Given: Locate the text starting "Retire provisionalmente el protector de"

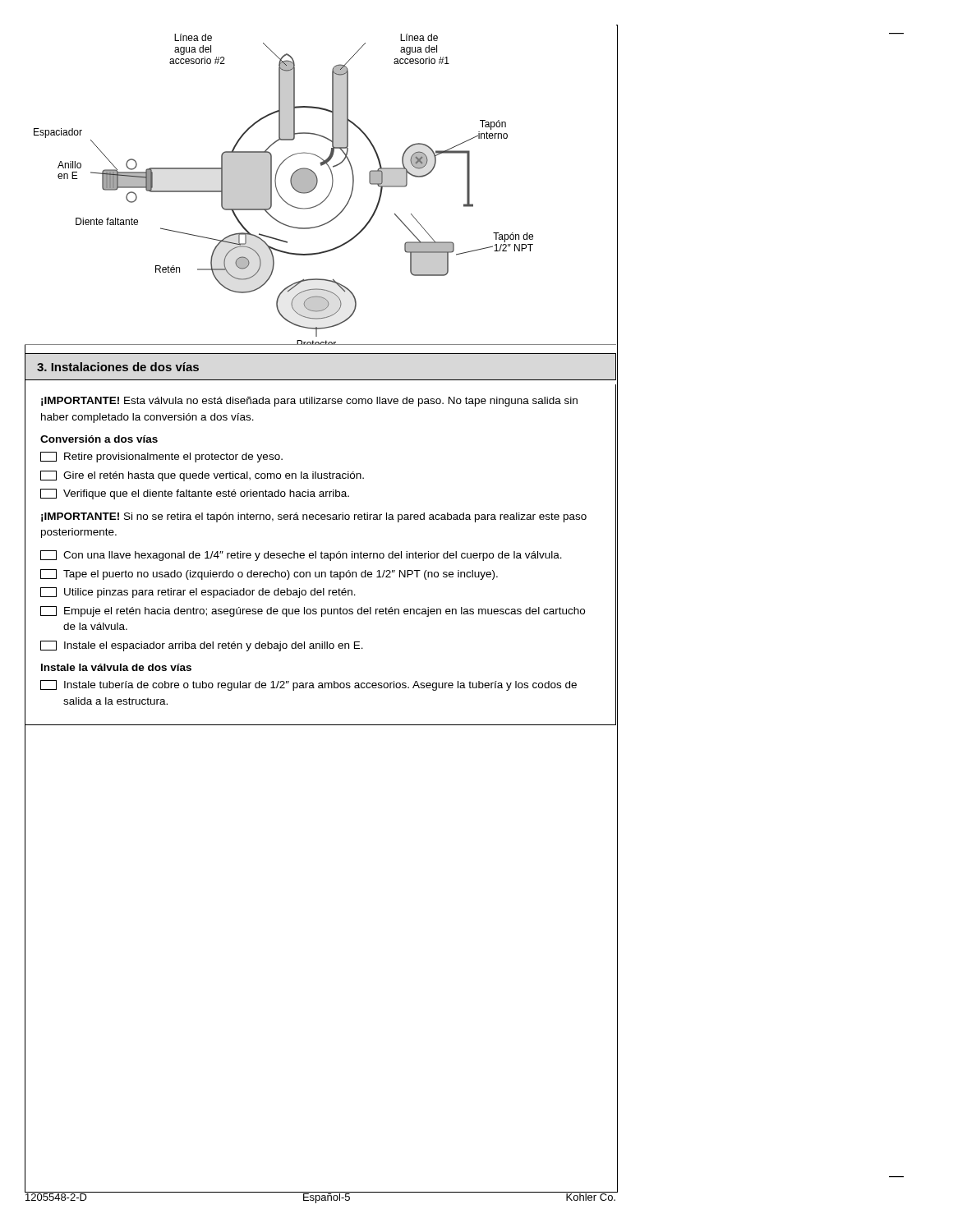Looking at the screenshot, I should (161, 457).
